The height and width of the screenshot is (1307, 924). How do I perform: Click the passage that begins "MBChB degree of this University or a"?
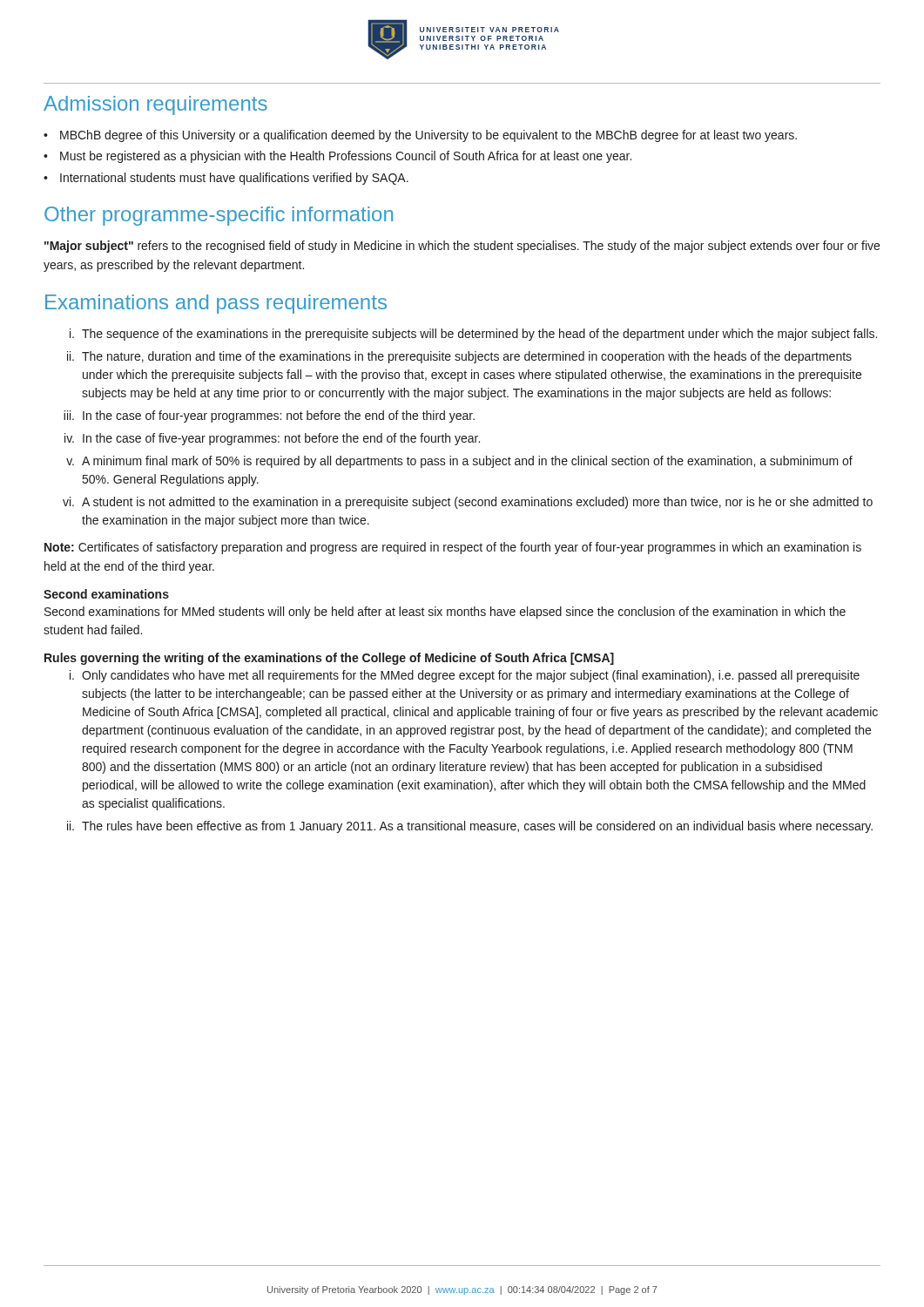(429, 135)
